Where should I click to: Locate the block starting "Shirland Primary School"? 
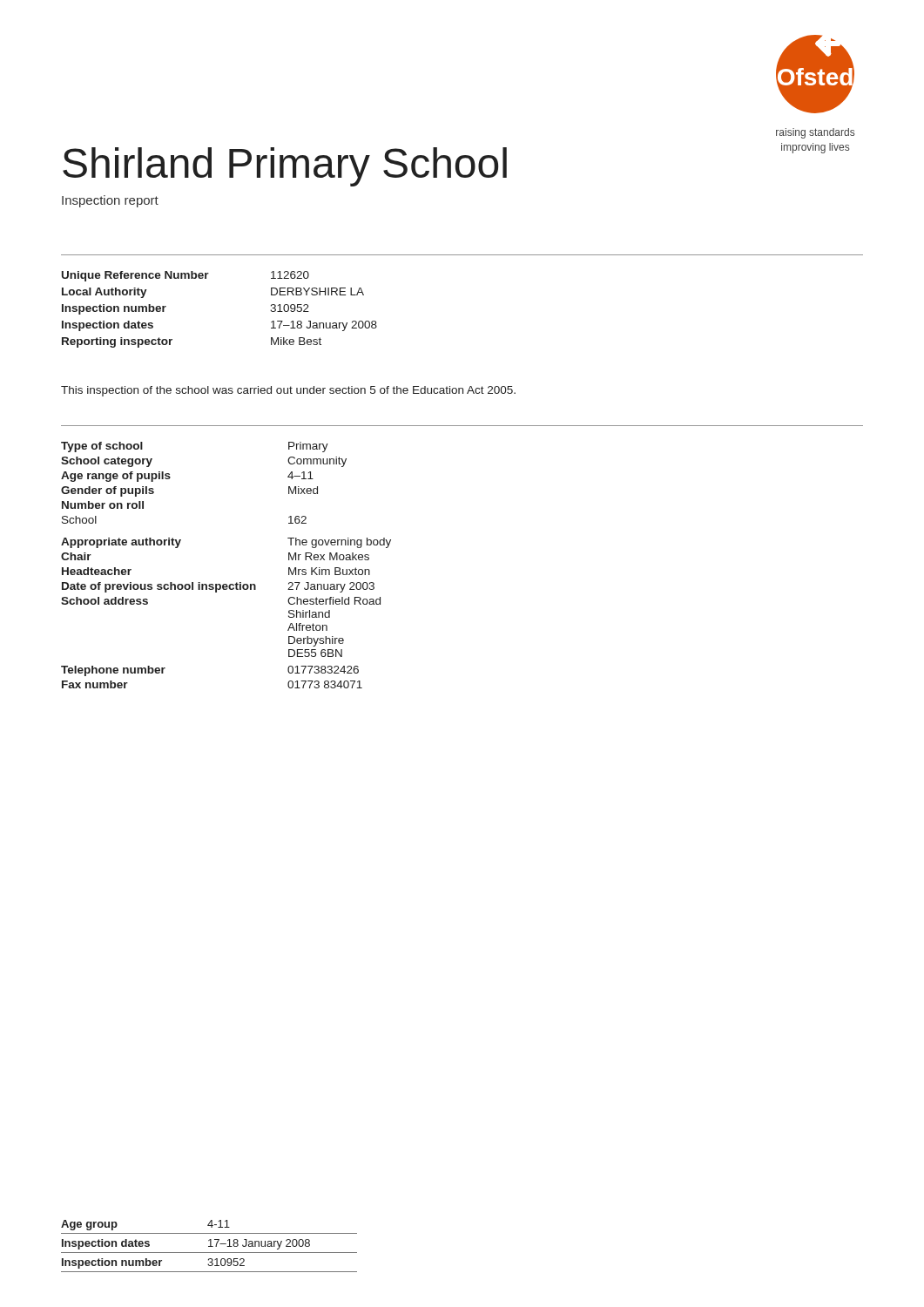462,163
